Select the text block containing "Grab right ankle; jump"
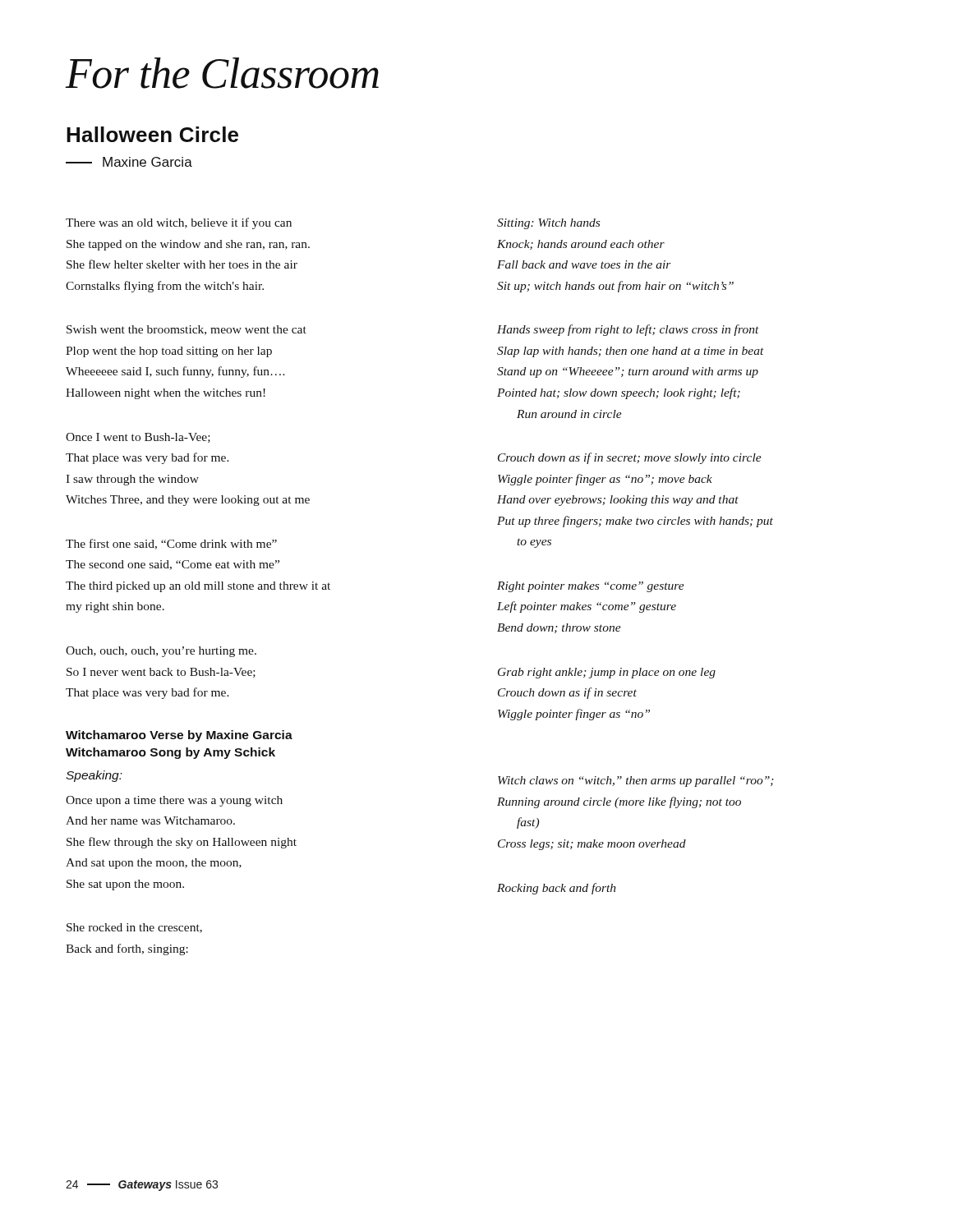The width and height of the screenshot is (953, 1232). coord(607,673)
